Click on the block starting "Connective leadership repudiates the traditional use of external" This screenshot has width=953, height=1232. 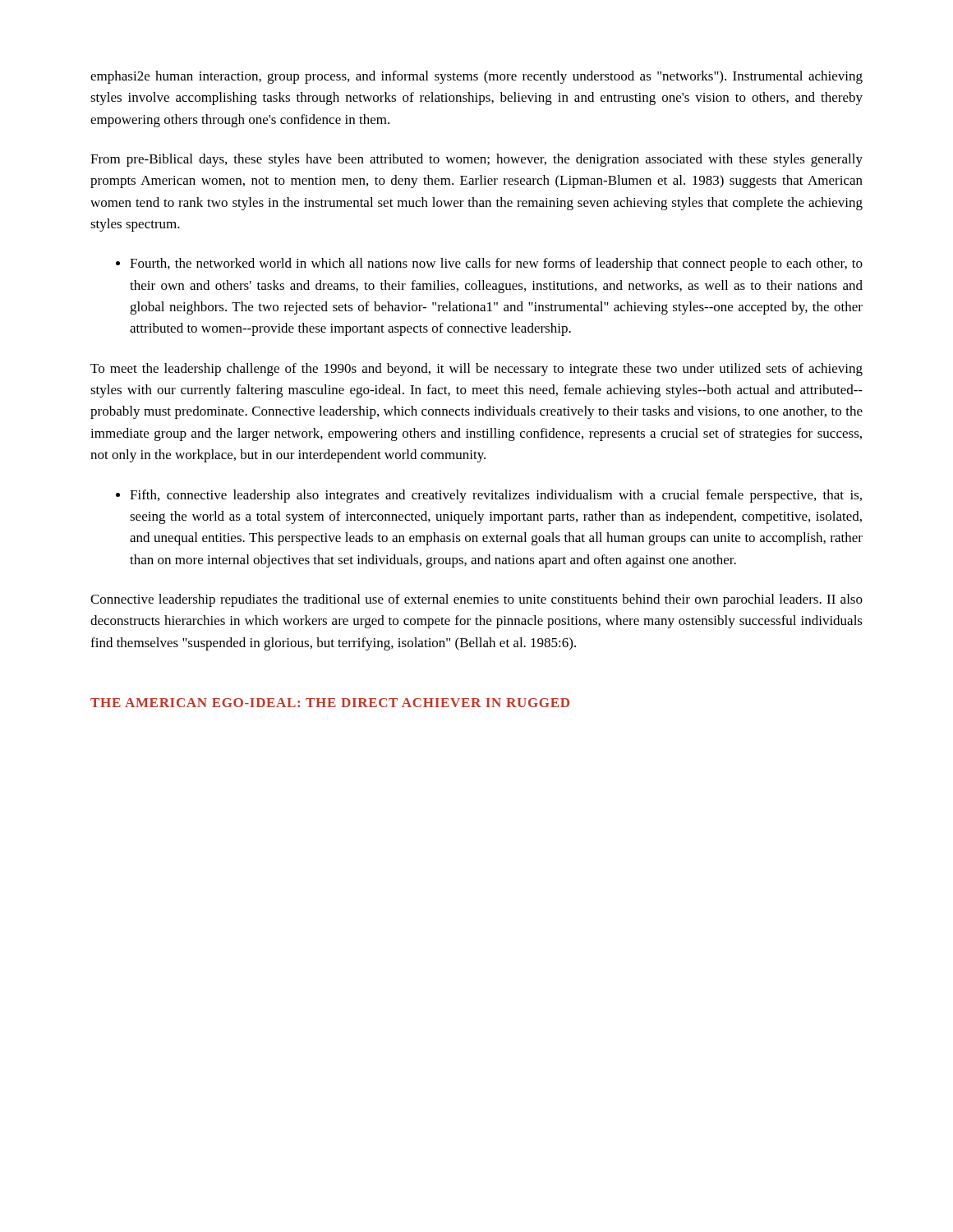tap(476, 621)
